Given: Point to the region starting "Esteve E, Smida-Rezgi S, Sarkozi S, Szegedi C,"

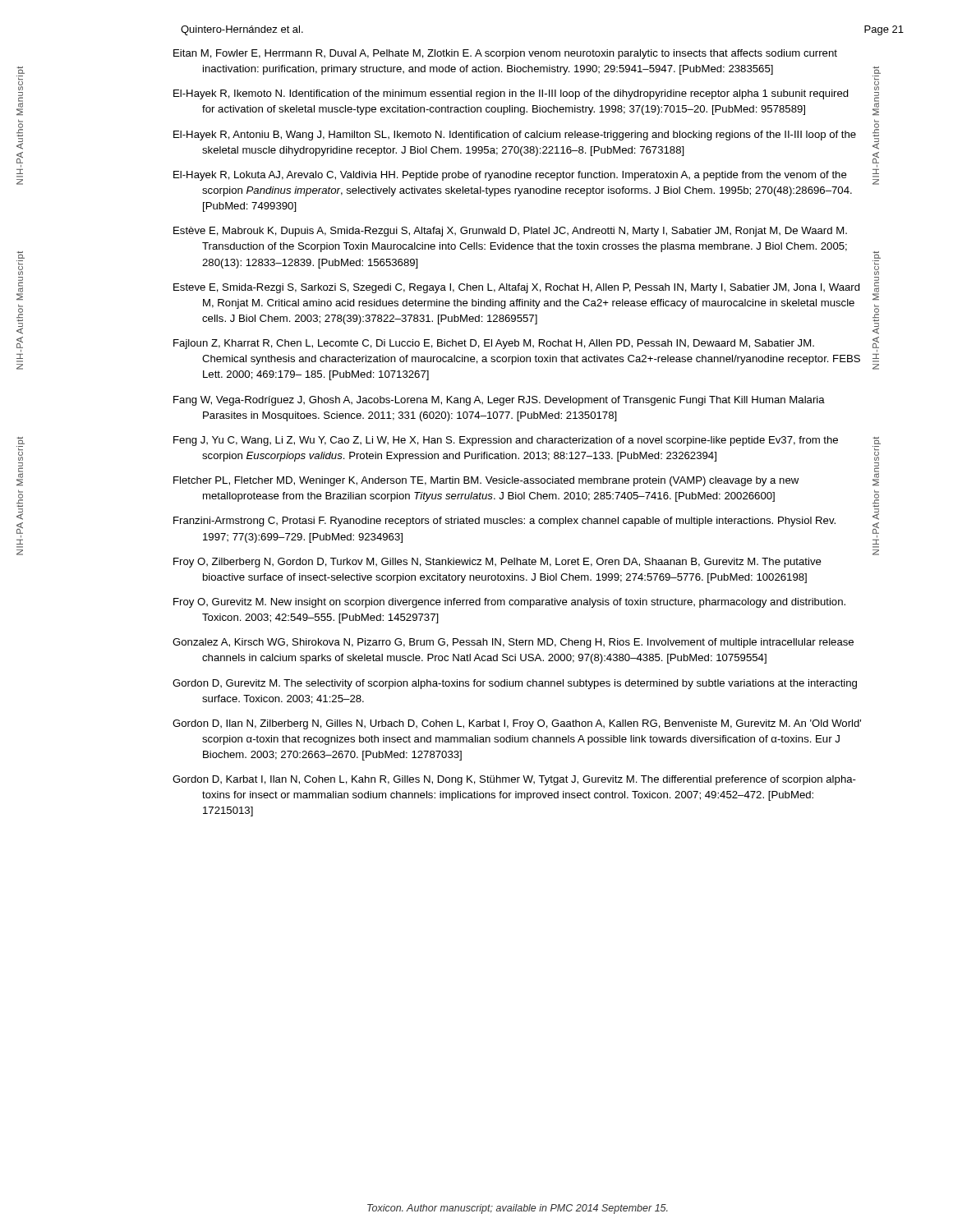Looking at the screenshot, I should click(516, 303).
